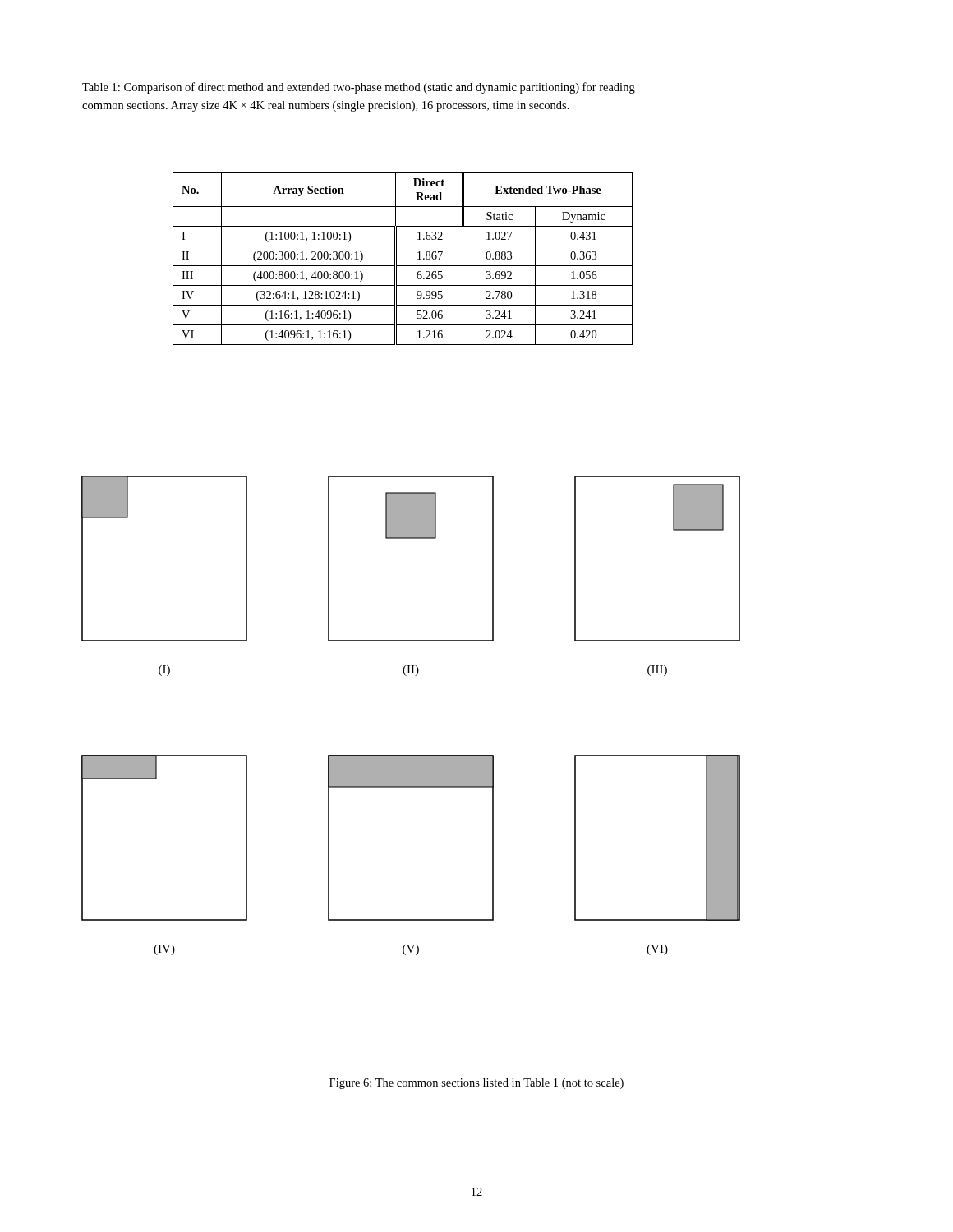Select the caption that says "Table 1: Comparison of direct method and extended"

pyautogui.click(x=358, y=96)
